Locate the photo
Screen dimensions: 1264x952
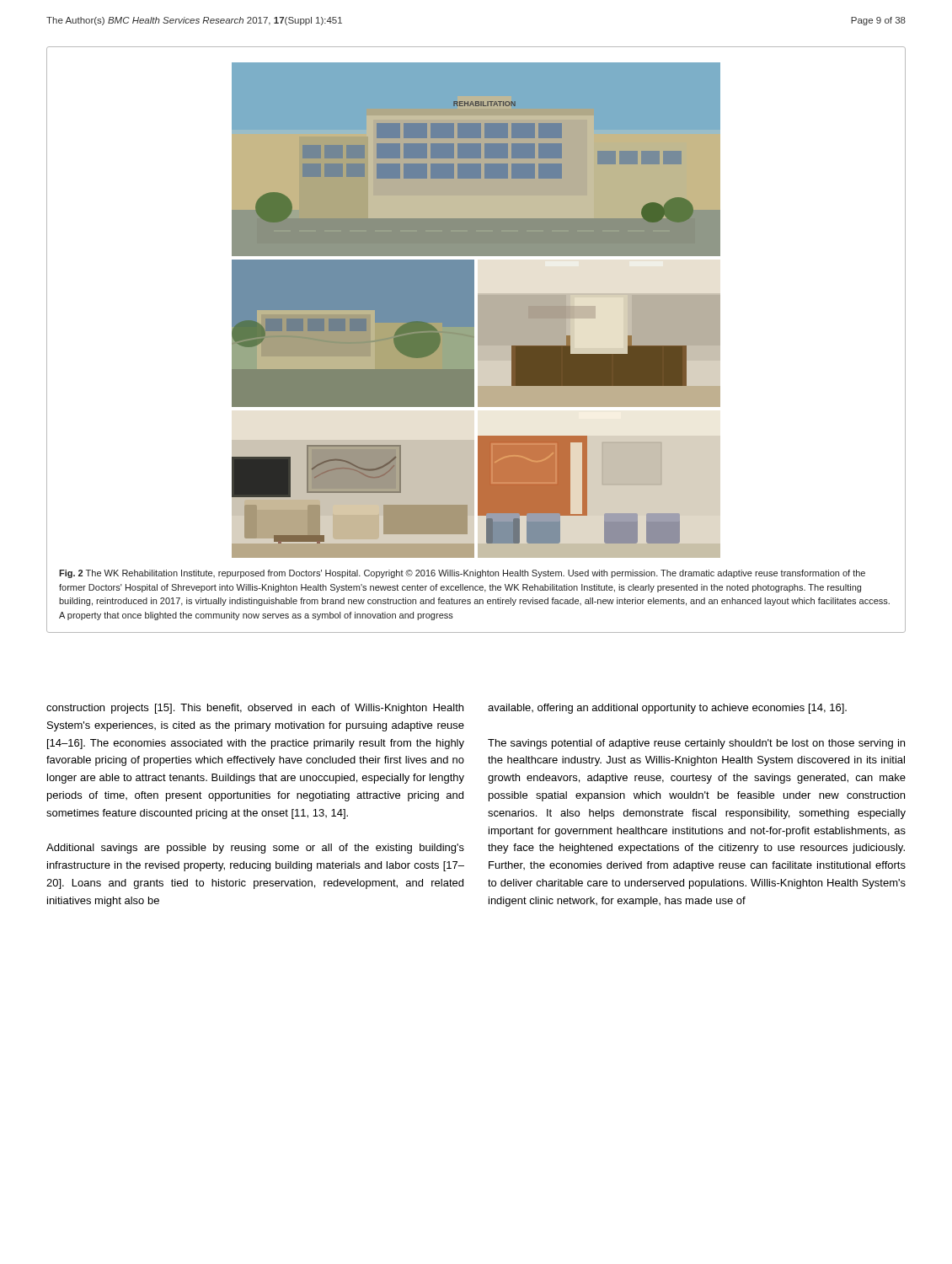click(476, 340)
